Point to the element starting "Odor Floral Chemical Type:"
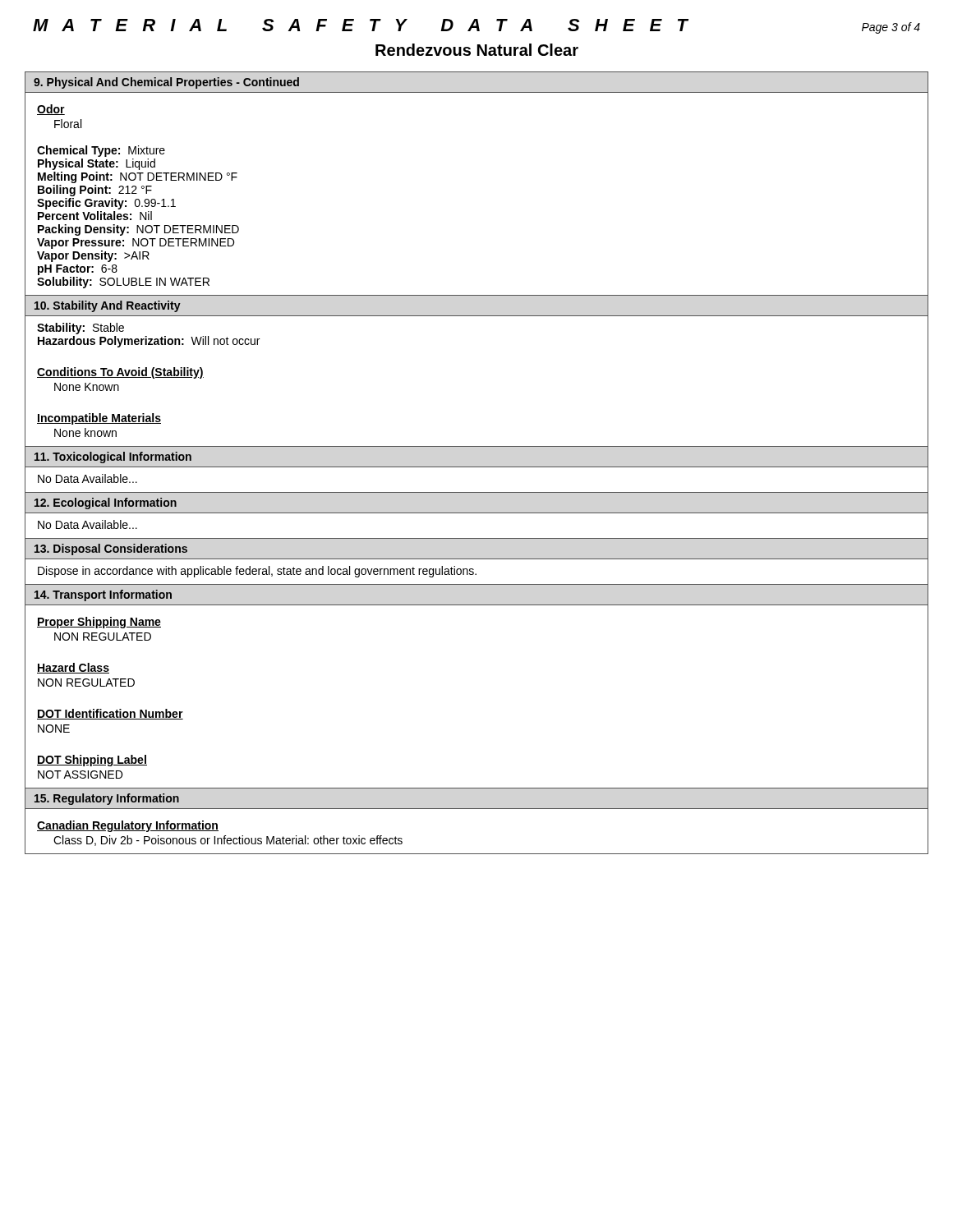The height and width of the screenshot is (1232, 953). point(51,110)
